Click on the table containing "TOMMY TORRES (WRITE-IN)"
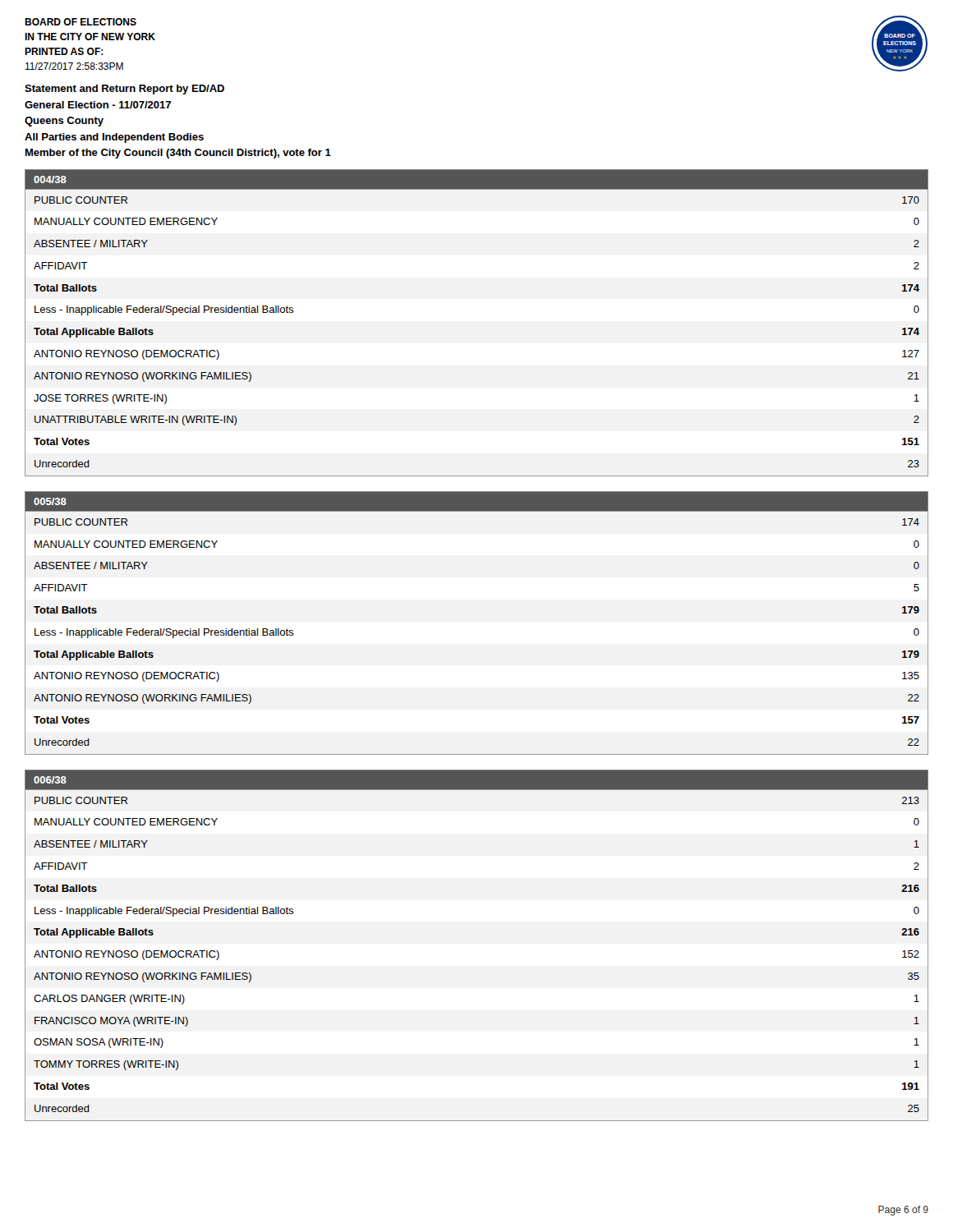The image size is (953, 1232). (x=476, y=955)
